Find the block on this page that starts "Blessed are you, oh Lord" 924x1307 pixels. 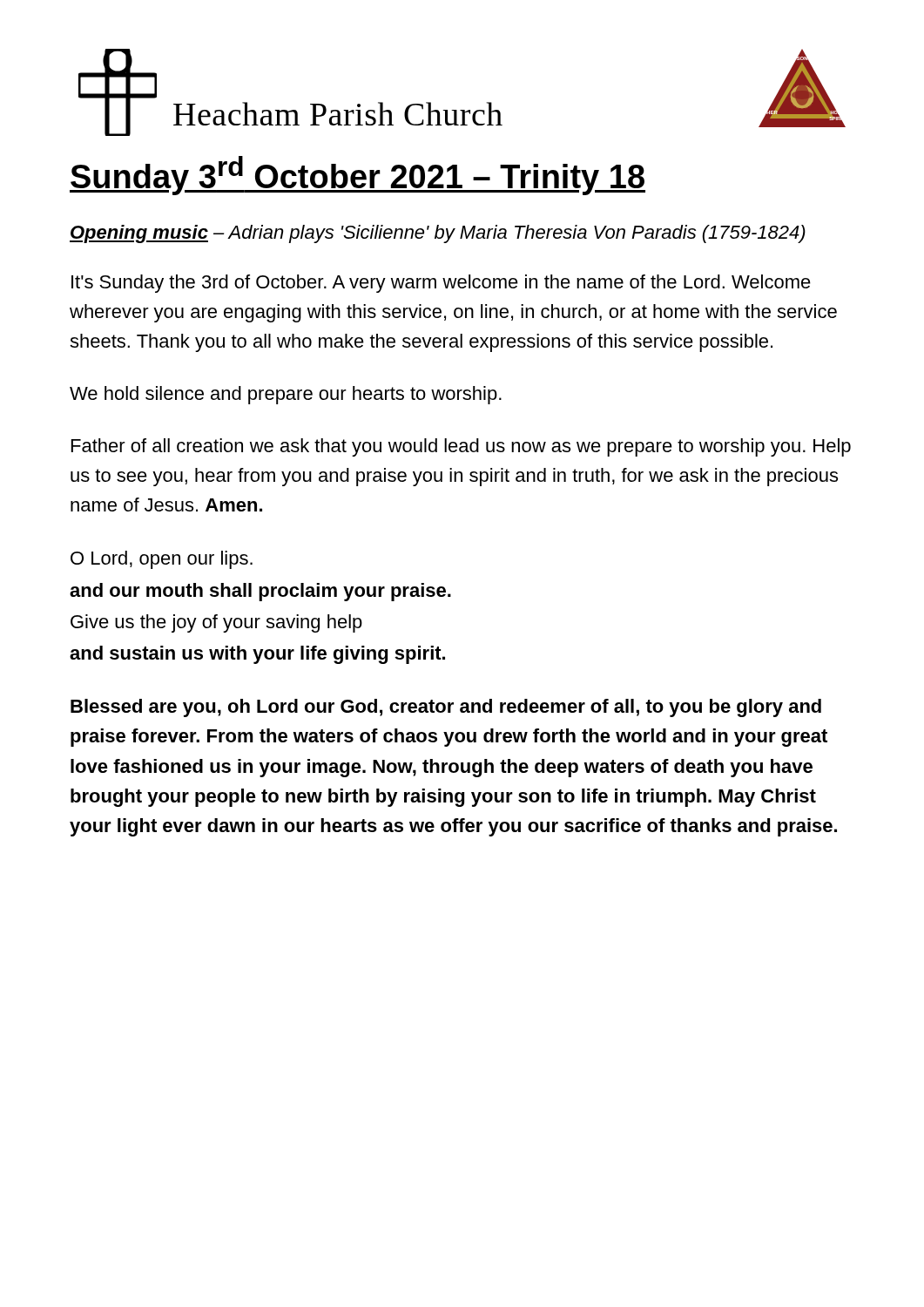point(454,766)
